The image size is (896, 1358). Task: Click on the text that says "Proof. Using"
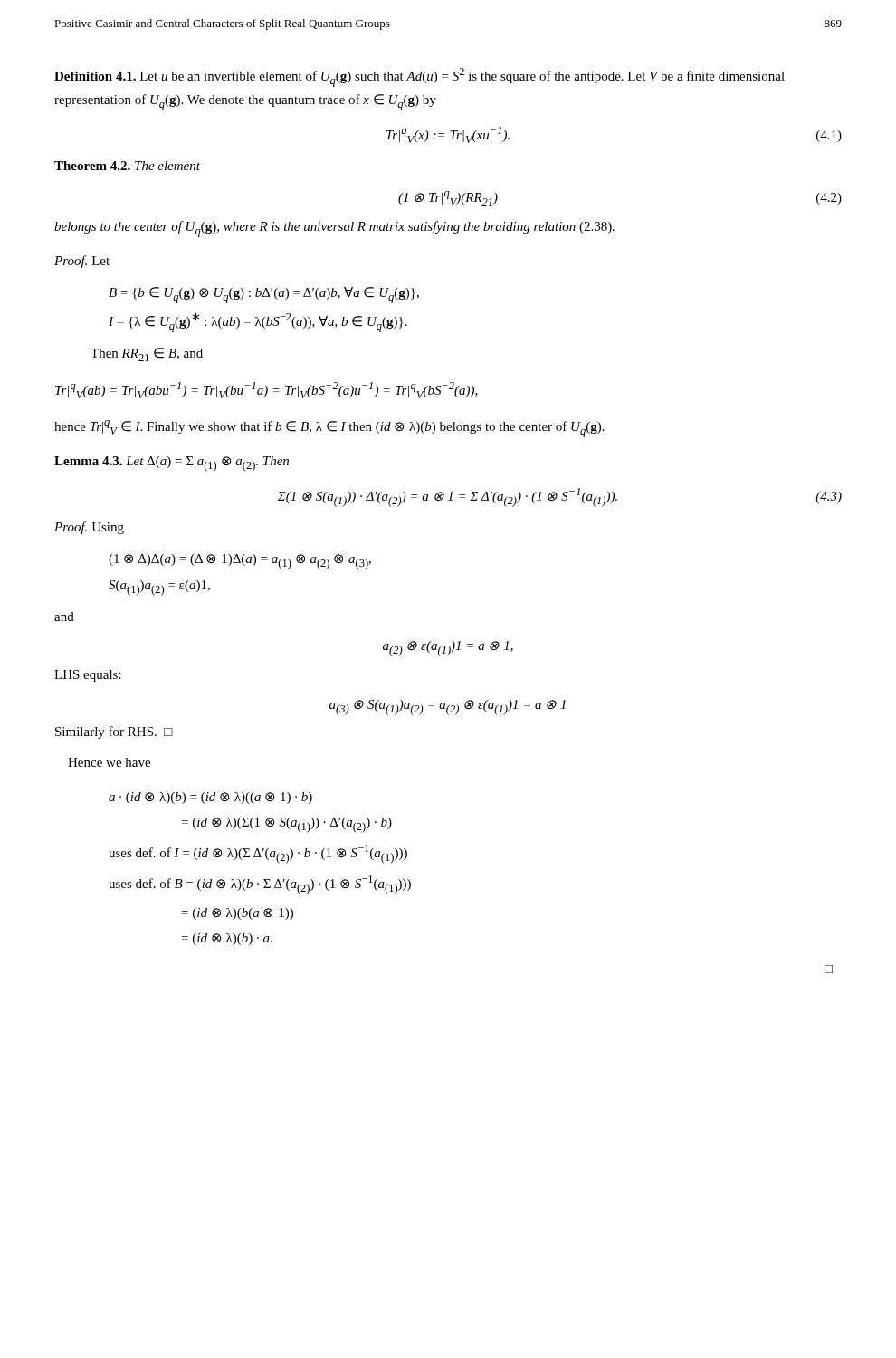point(89,528)
